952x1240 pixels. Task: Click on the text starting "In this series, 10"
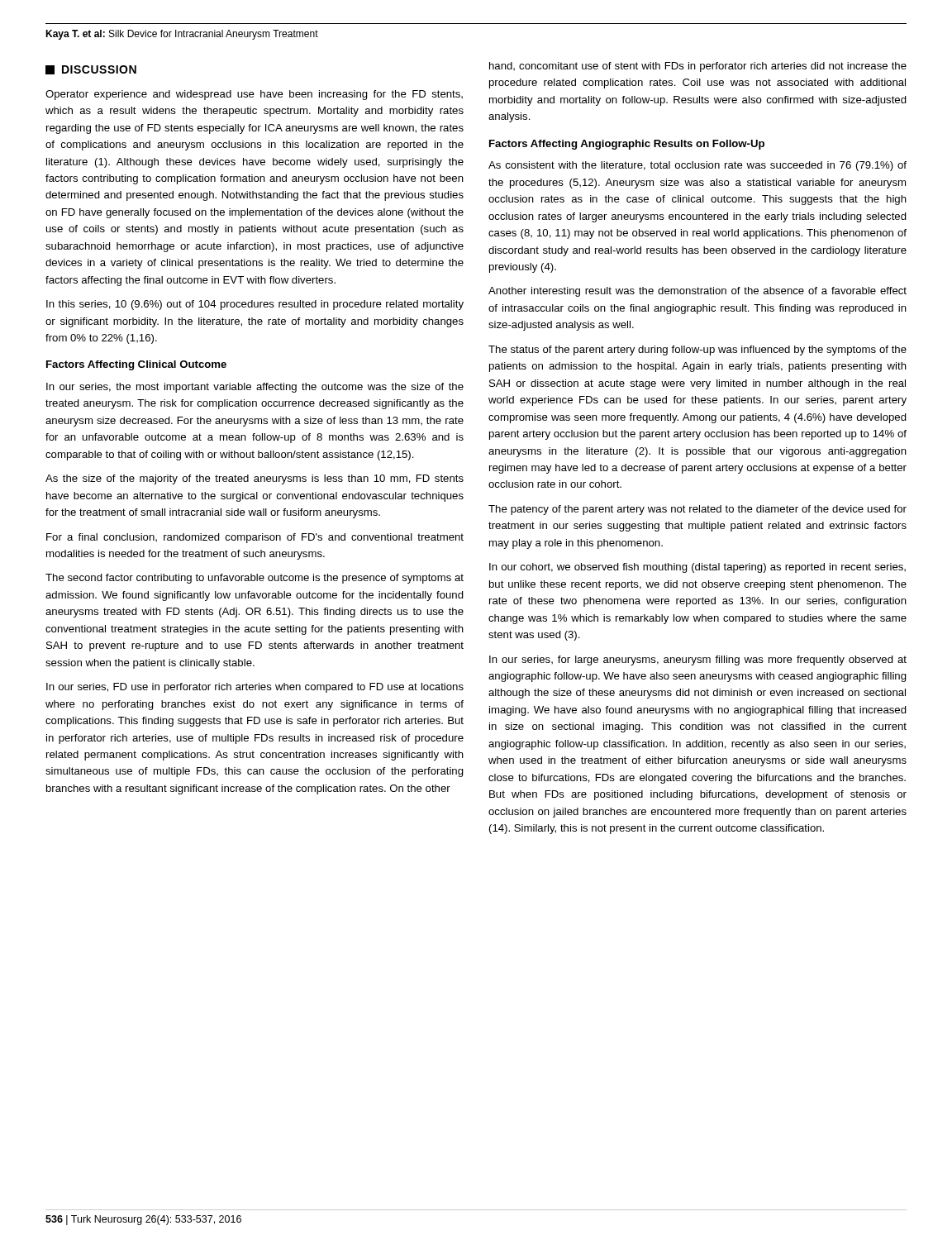click(x=255, y=321)
